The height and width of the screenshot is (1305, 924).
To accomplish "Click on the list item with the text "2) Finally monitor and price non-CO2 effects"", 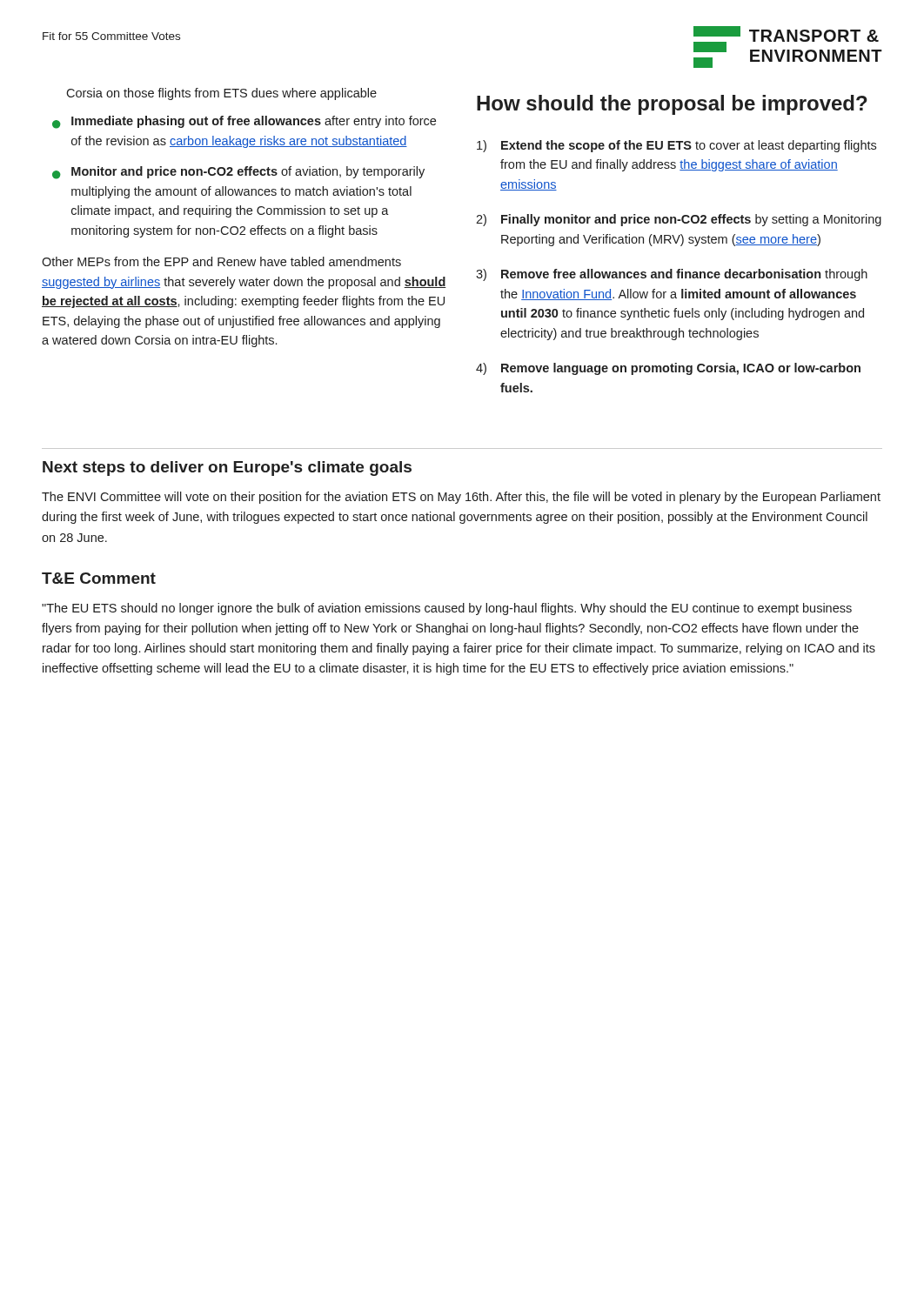I will [679, 230].
